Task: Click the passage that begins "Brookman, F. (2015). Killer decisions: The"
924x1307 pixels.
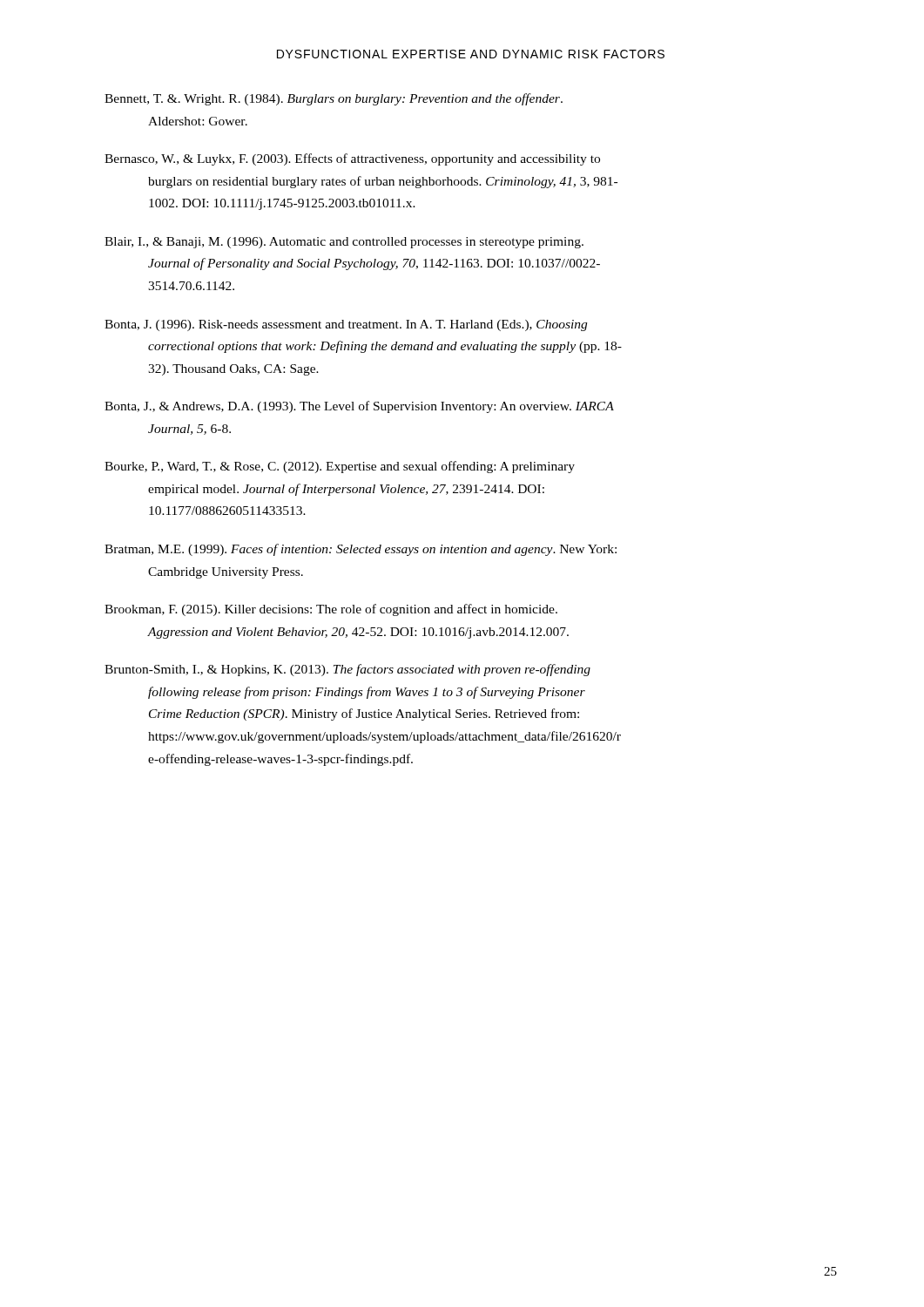Action: point(471,620)
